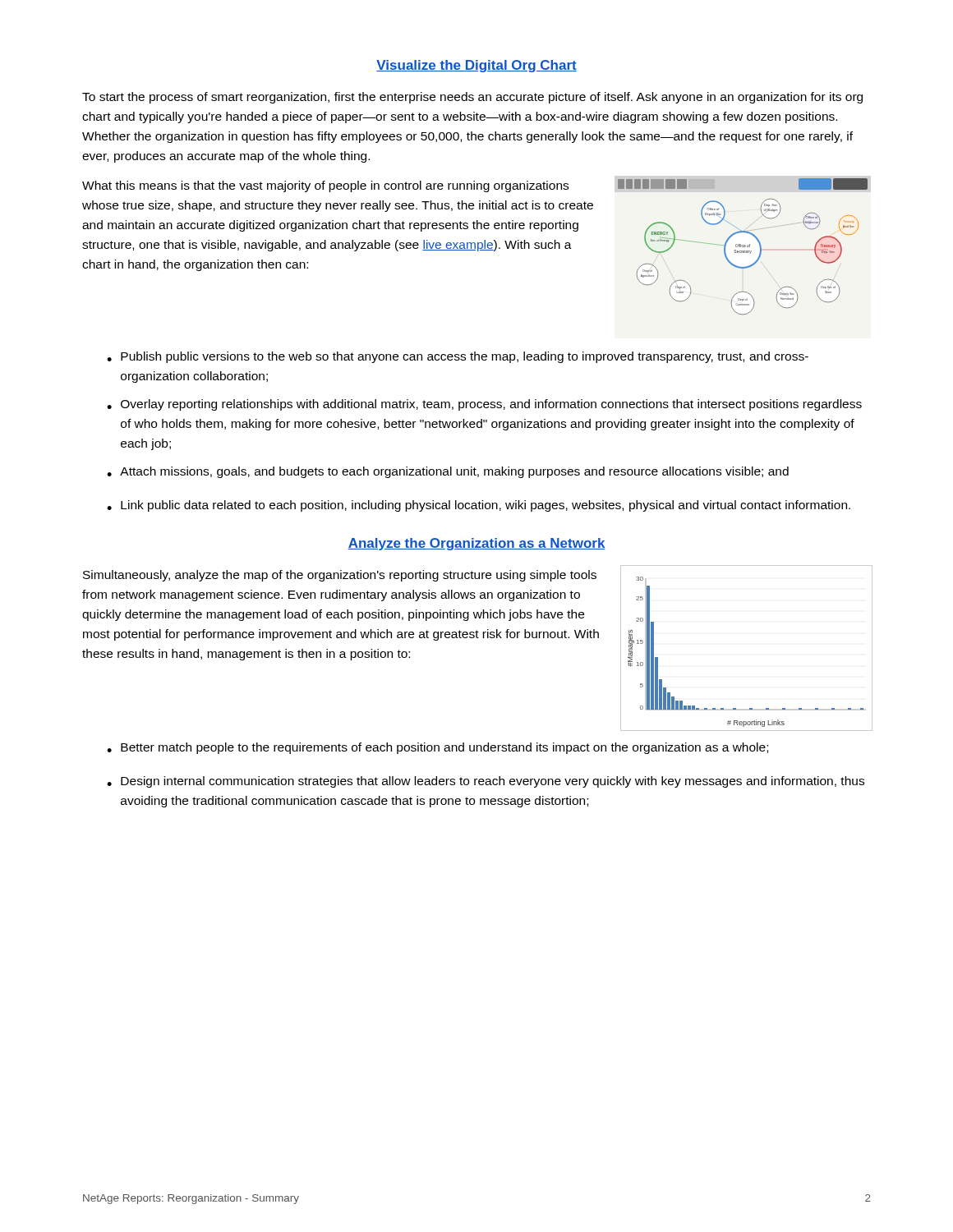Viewport: 953px width, 1232px height.
Task: Navigate to the text block starting "Simultaneously, analyze the map of the organization's reporting"
Action: click(x=341, y=614)
